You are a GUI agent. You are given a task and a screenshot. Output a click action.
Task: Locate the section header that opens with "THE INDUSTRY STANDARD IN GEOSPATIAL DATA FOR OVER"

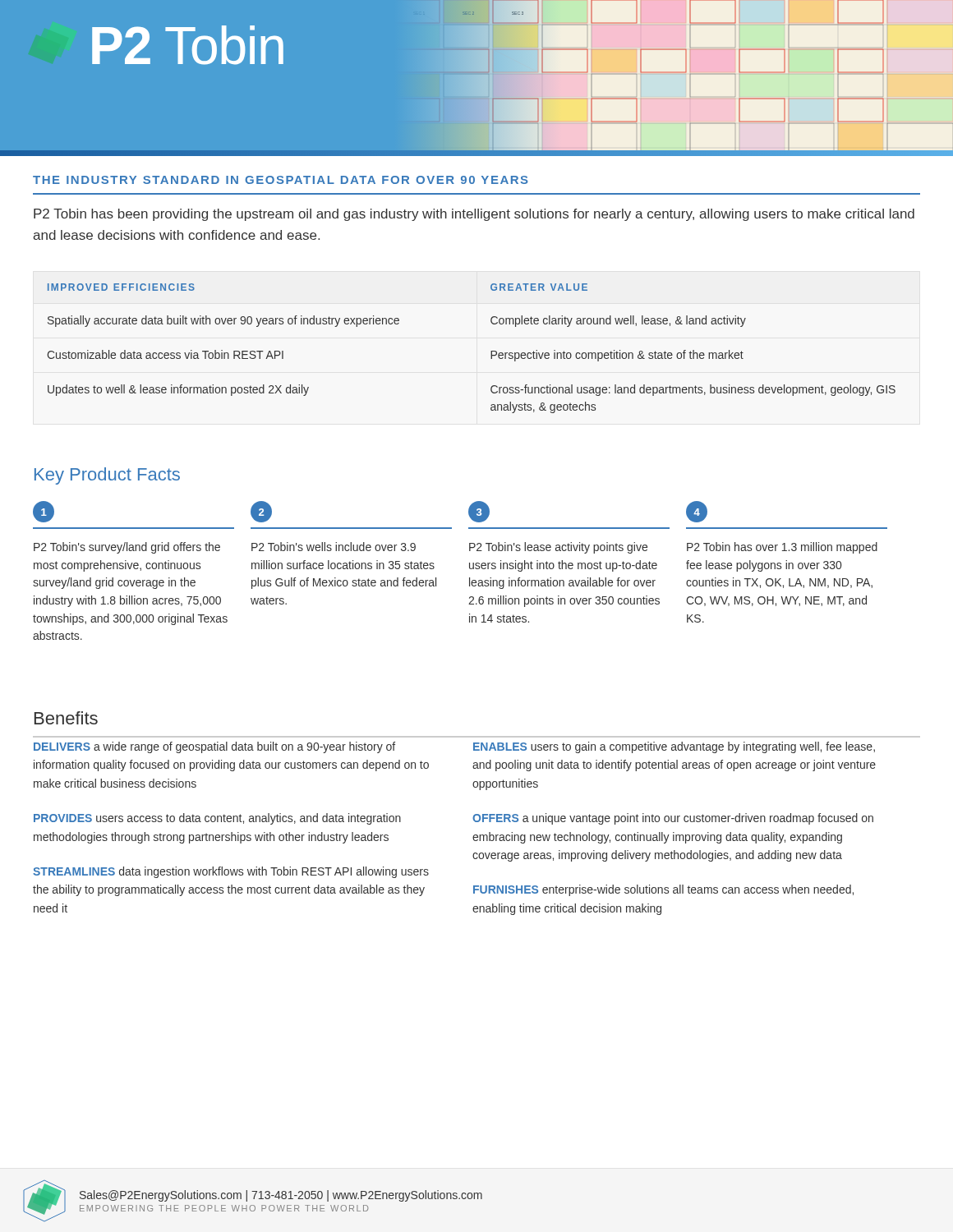pyautogui.click(x=281, y=179)
